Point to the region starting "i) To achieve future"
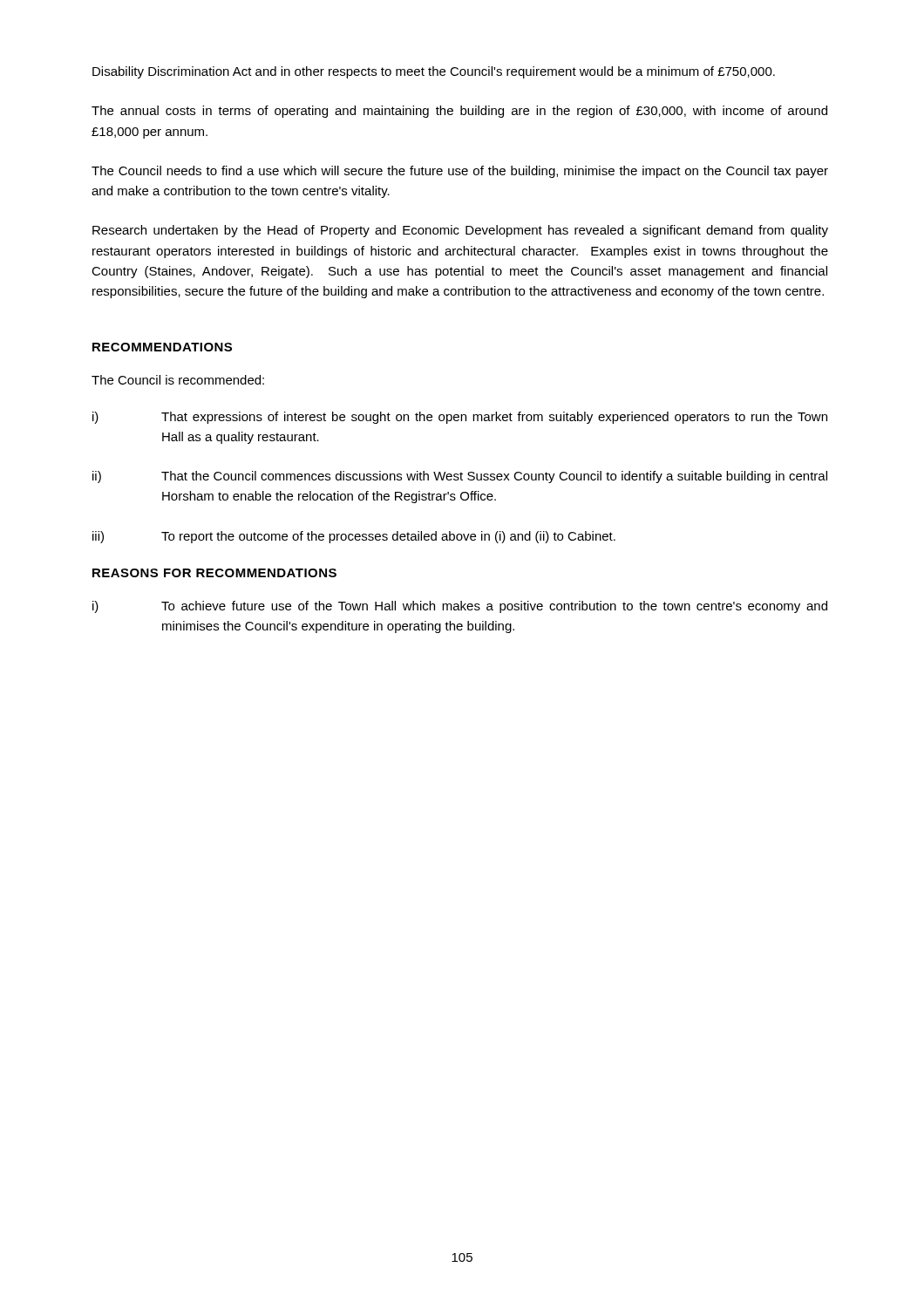 point(460,616)
